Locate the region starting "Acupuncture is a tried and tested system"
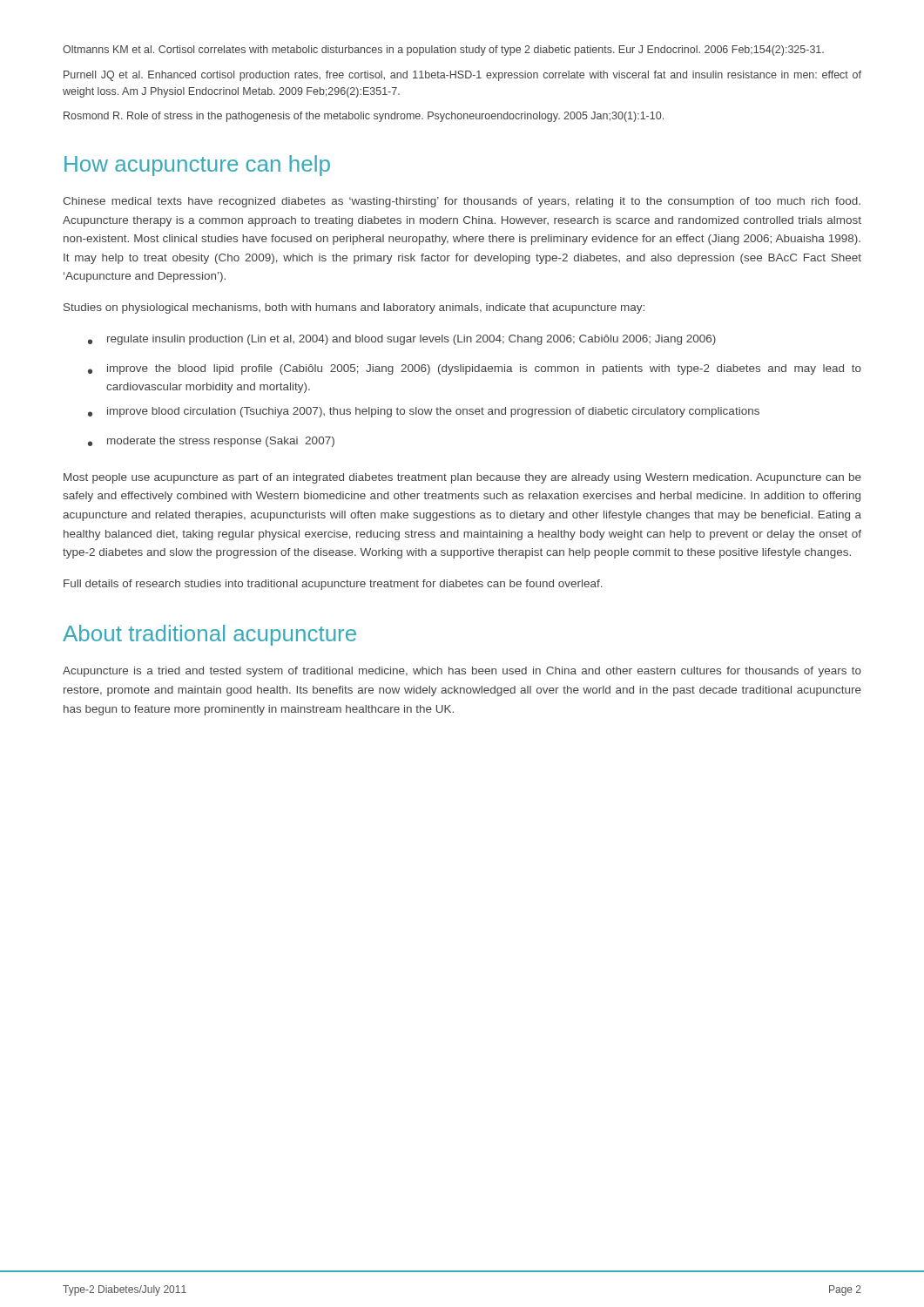The height and width of the screenshot is (1307, 924). 462,690
